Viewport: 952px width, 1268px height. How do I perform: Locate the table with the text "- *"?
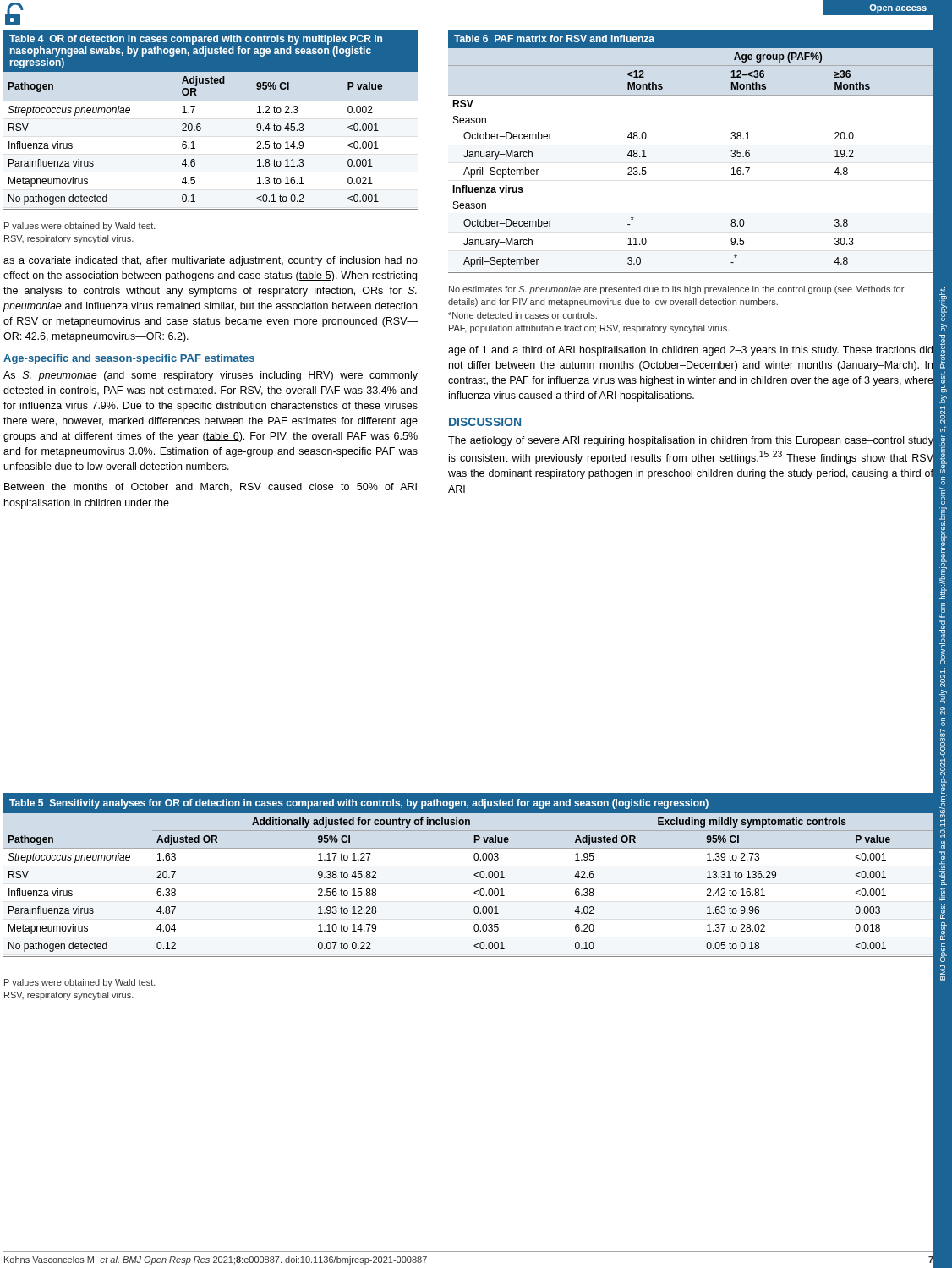click(x=691, y=154)
